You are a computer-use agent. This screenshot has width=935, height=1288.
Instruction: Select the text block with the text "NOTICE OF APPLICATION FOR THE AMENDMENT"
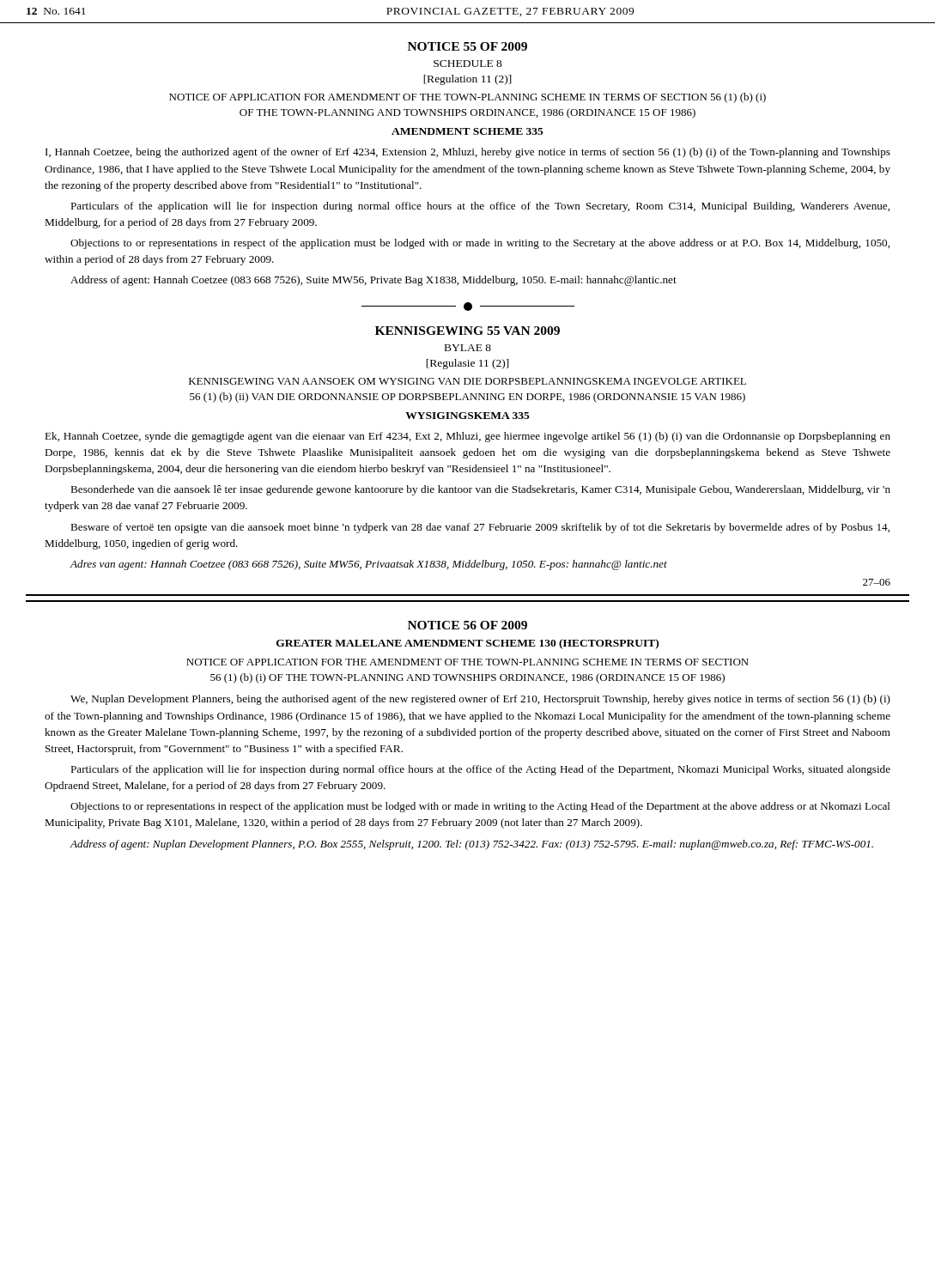tap(468, 669)
